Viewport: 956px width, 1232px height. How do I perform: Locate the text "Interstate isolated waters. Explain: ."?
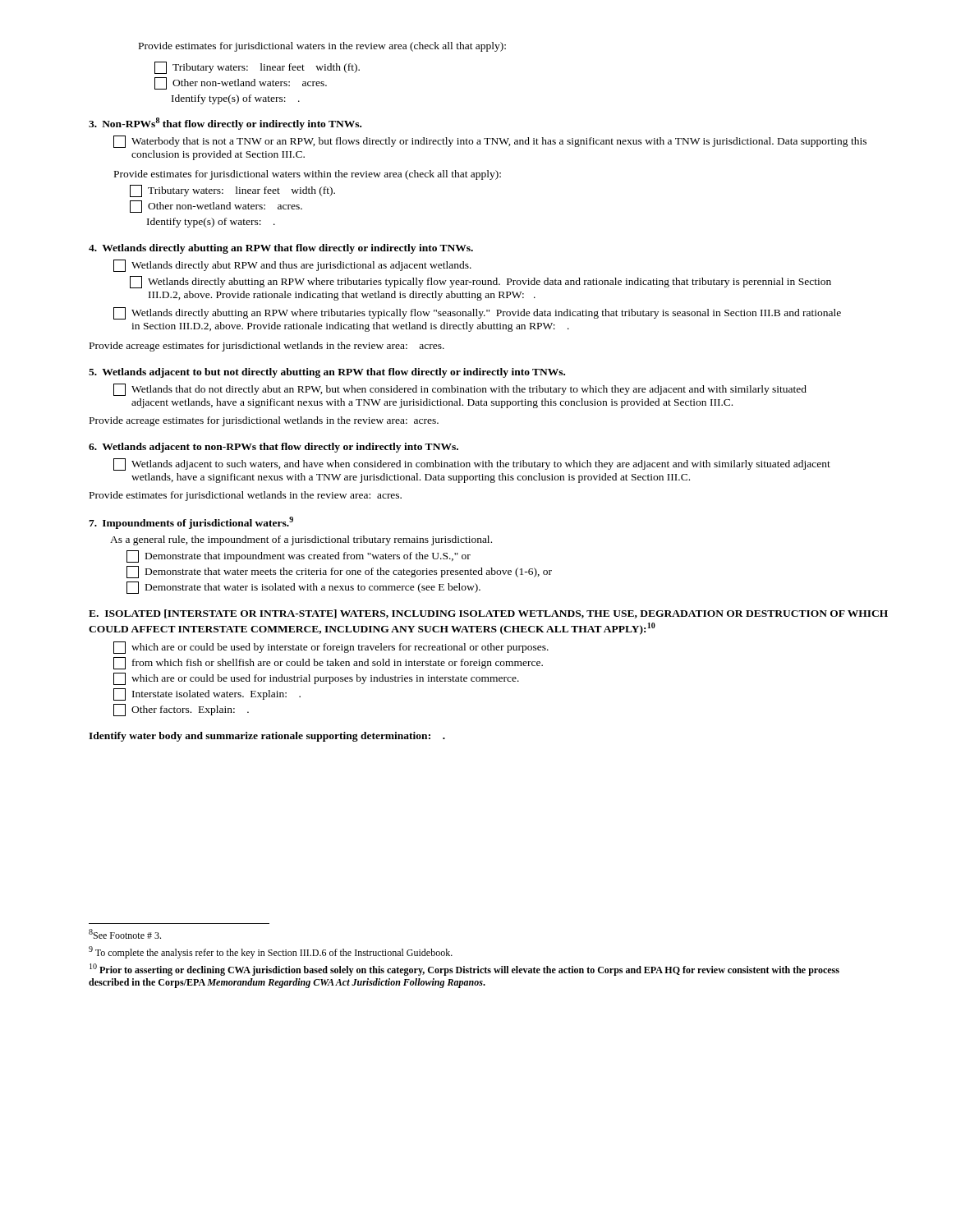click(207, 694)
